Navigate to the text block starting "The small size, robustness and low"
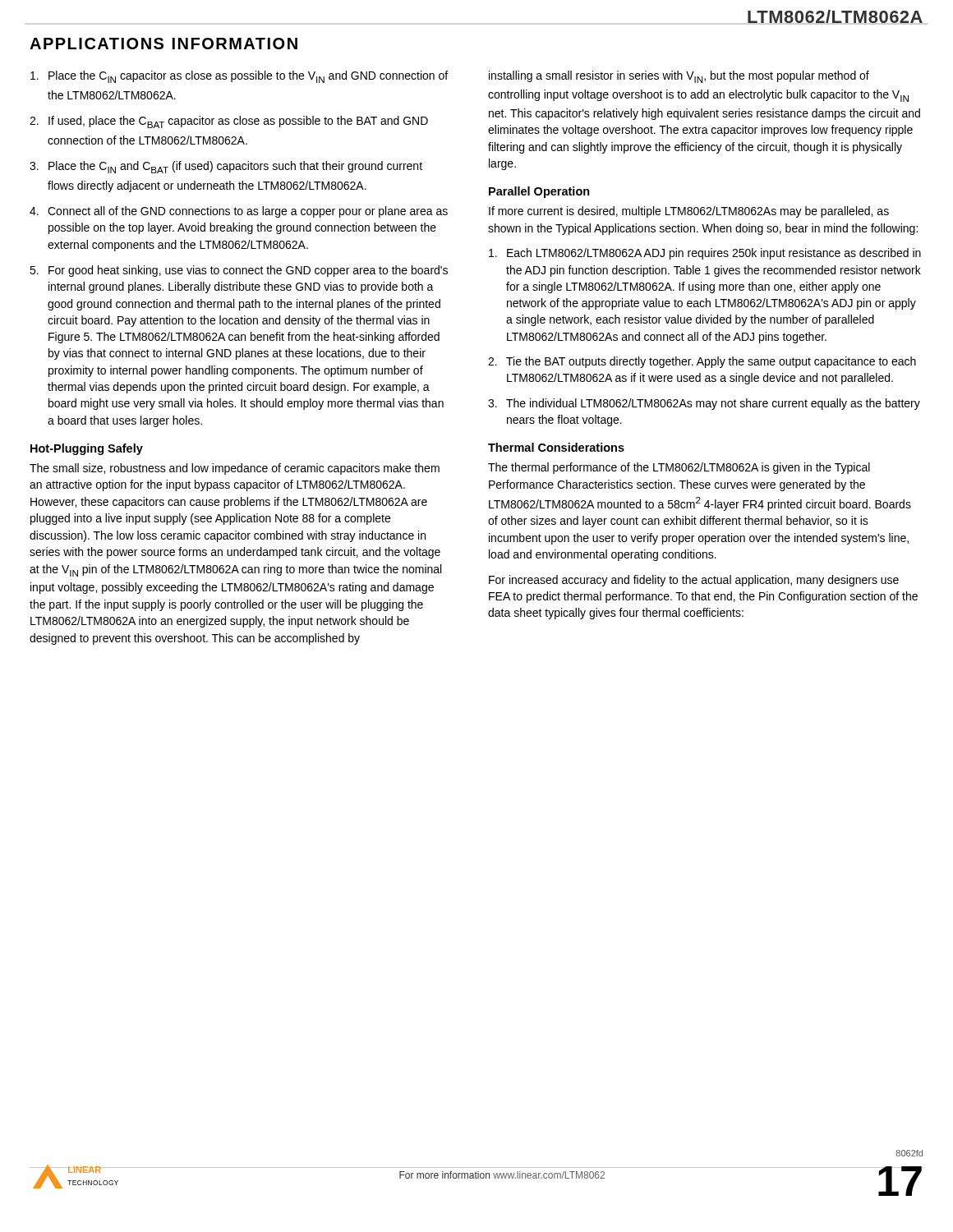 click(236, 553)
